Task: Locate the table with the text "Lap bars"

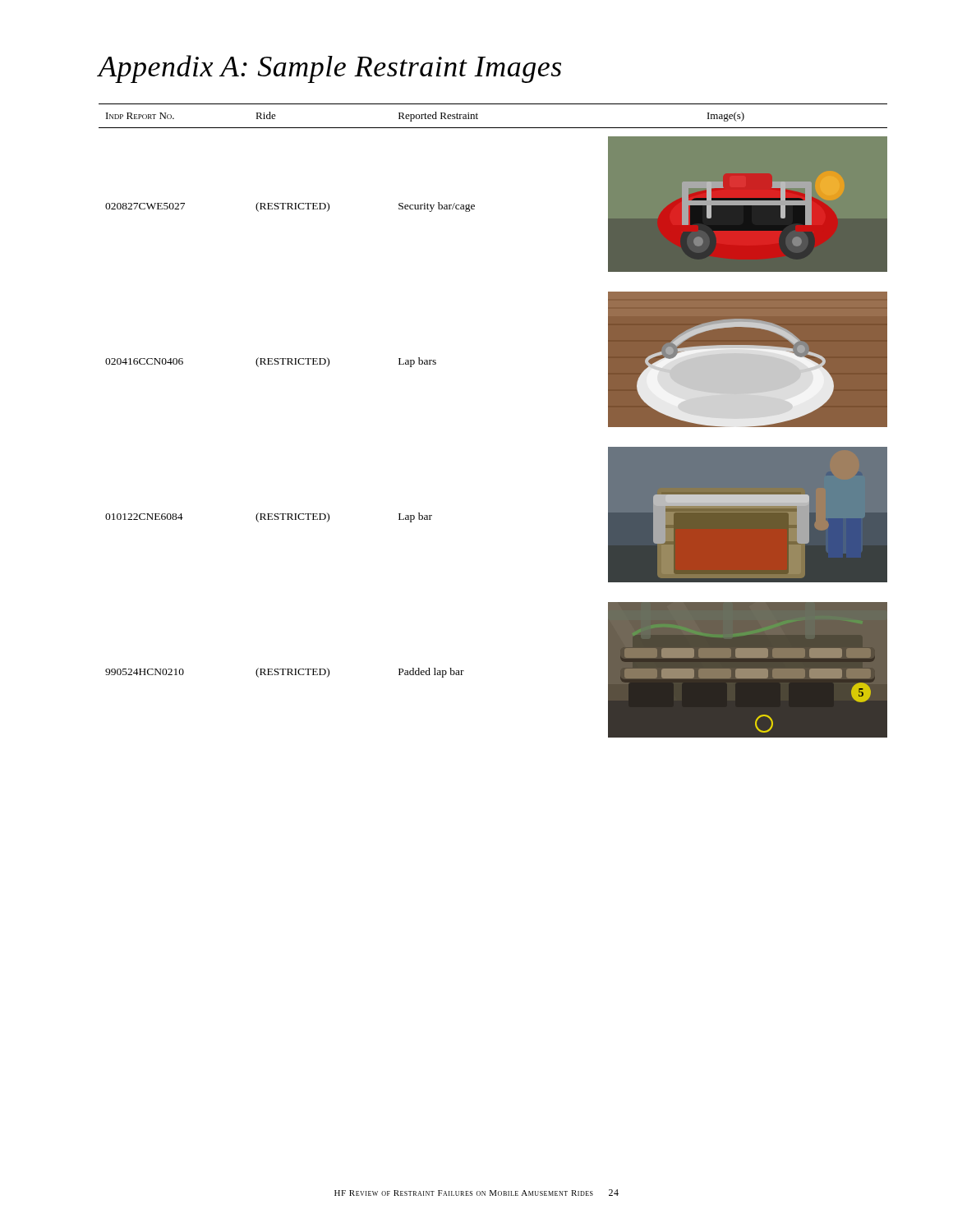Action: (493, 426)
